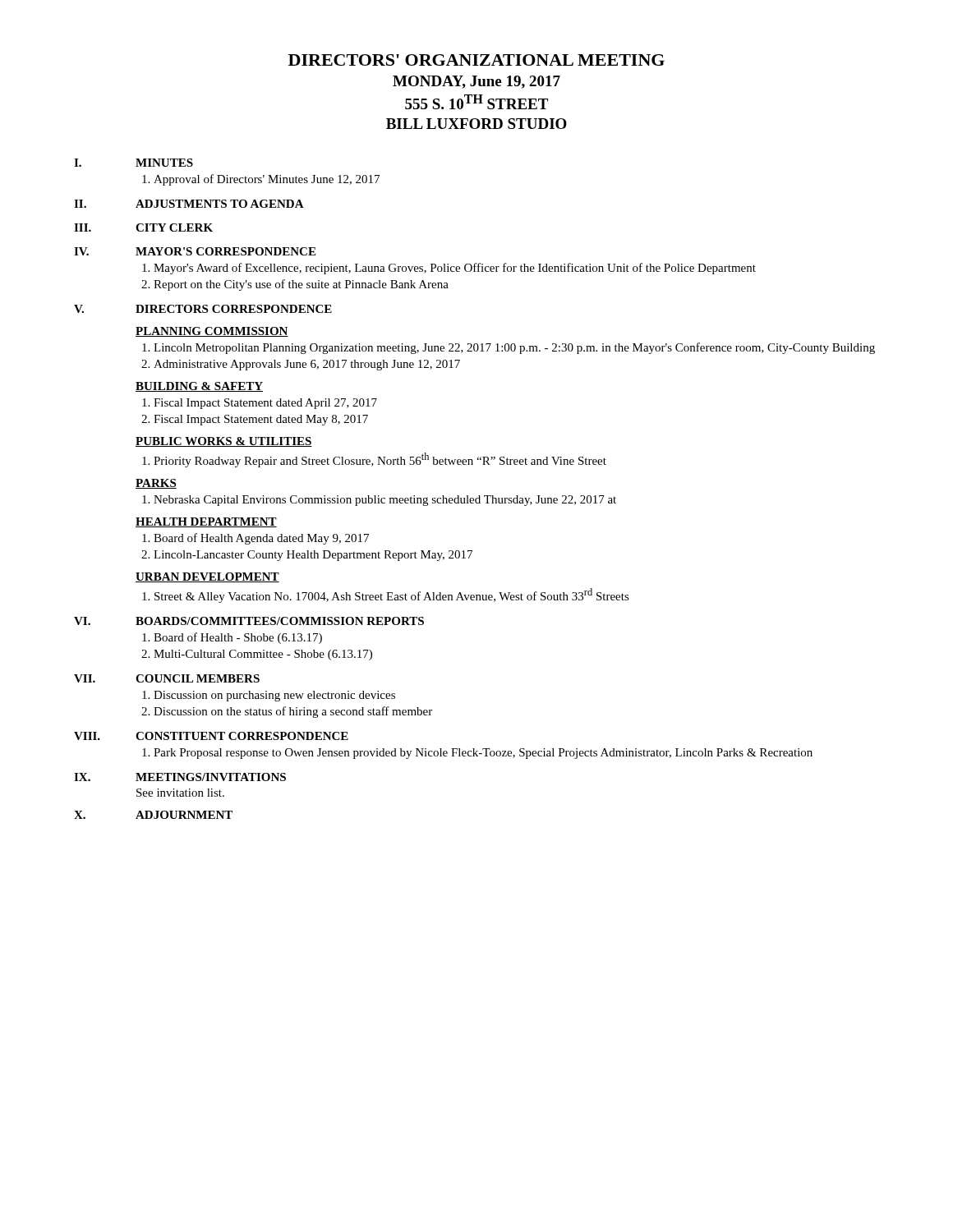
Task: Locate the section header that reads "ADJUSTMENTS TO AGENDA"
Action: [220, 204]
